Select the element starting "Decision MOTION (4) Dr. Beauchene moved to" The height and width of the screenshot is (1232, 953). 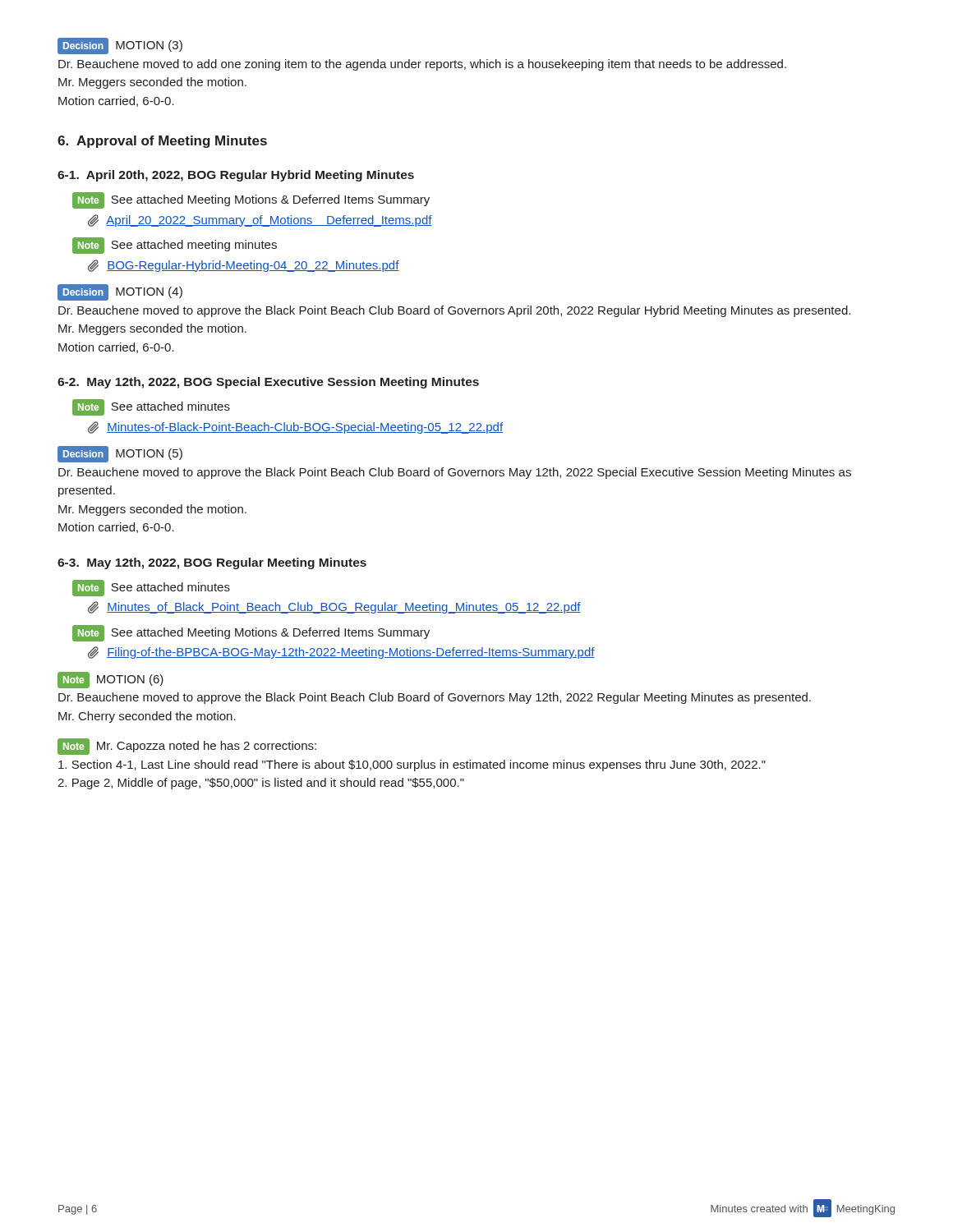(454, 319)
